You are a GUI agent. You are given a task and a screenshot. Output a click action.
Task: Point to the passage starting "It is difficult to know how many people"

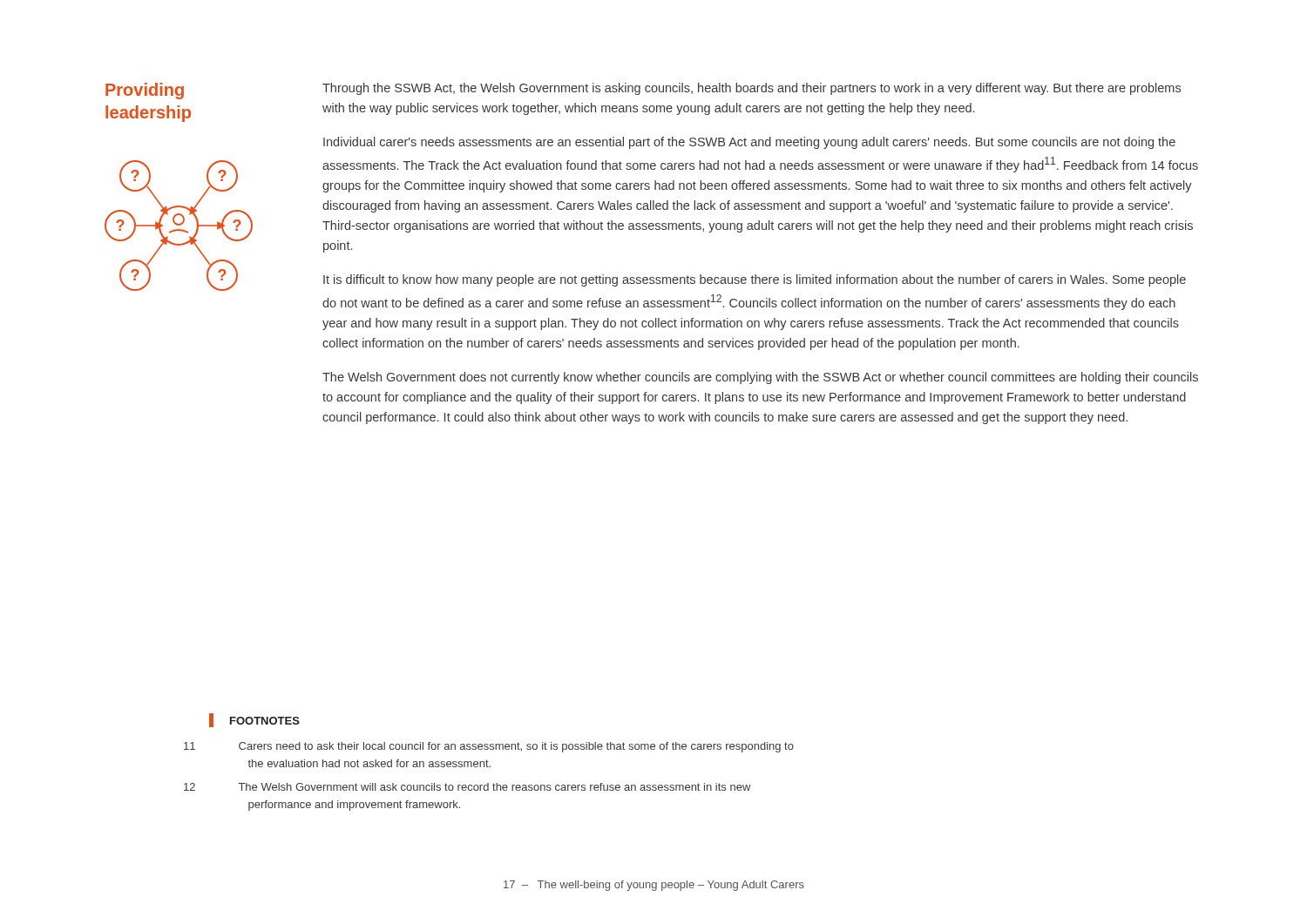pos(754,311)
